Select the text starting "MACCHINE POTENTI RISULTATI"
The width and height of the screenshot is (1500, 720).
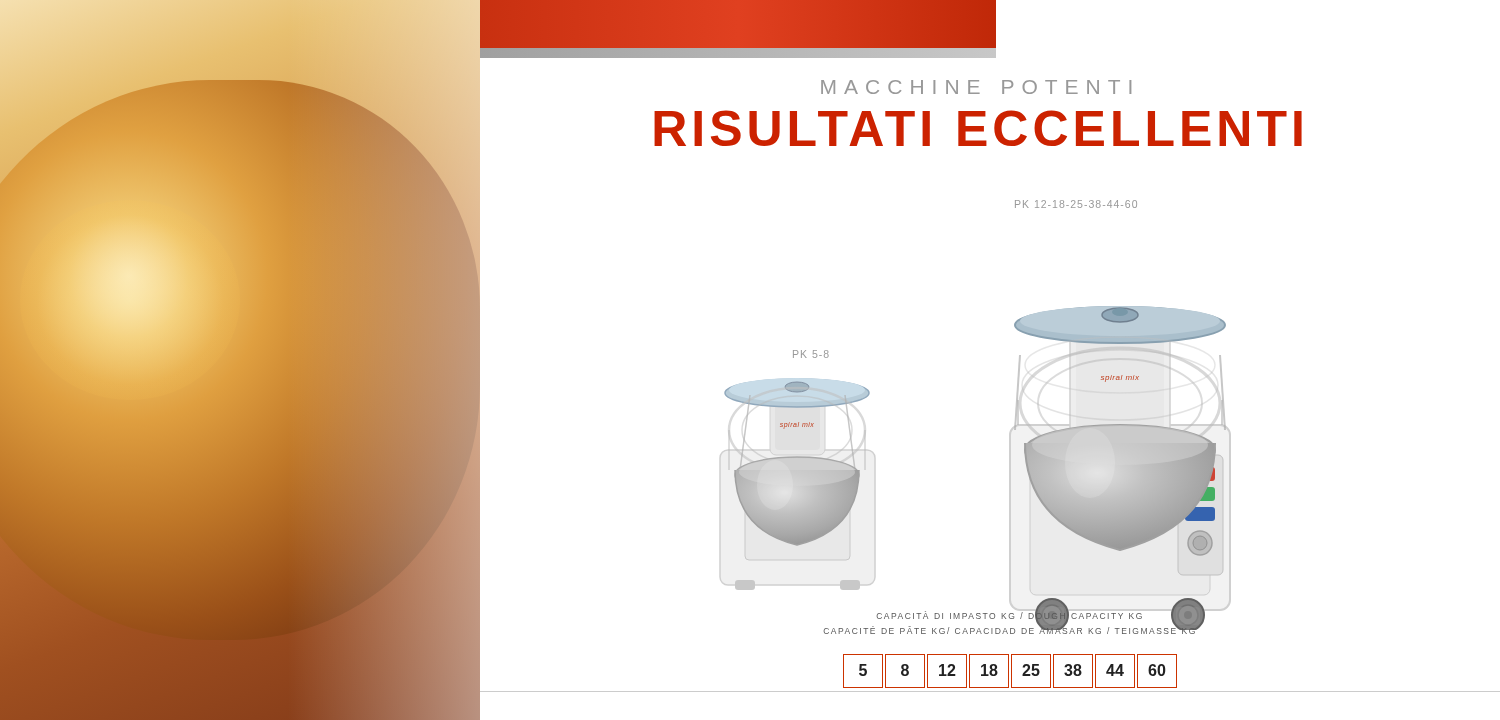click(x=980, y=115)
